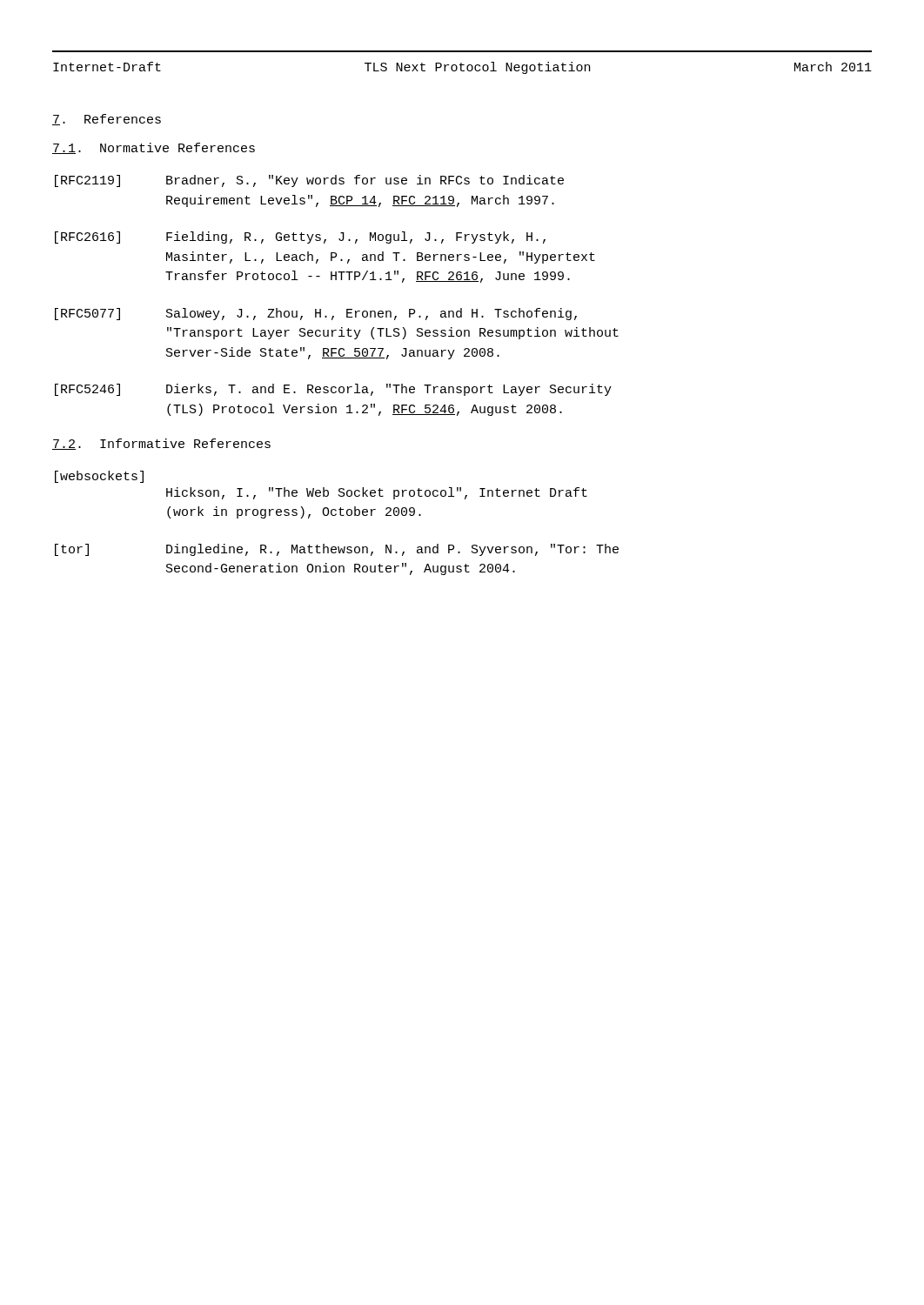924x1305 pixels.
Task: Select the block starting "7.2. Informative References"
Action: [162, 445]
